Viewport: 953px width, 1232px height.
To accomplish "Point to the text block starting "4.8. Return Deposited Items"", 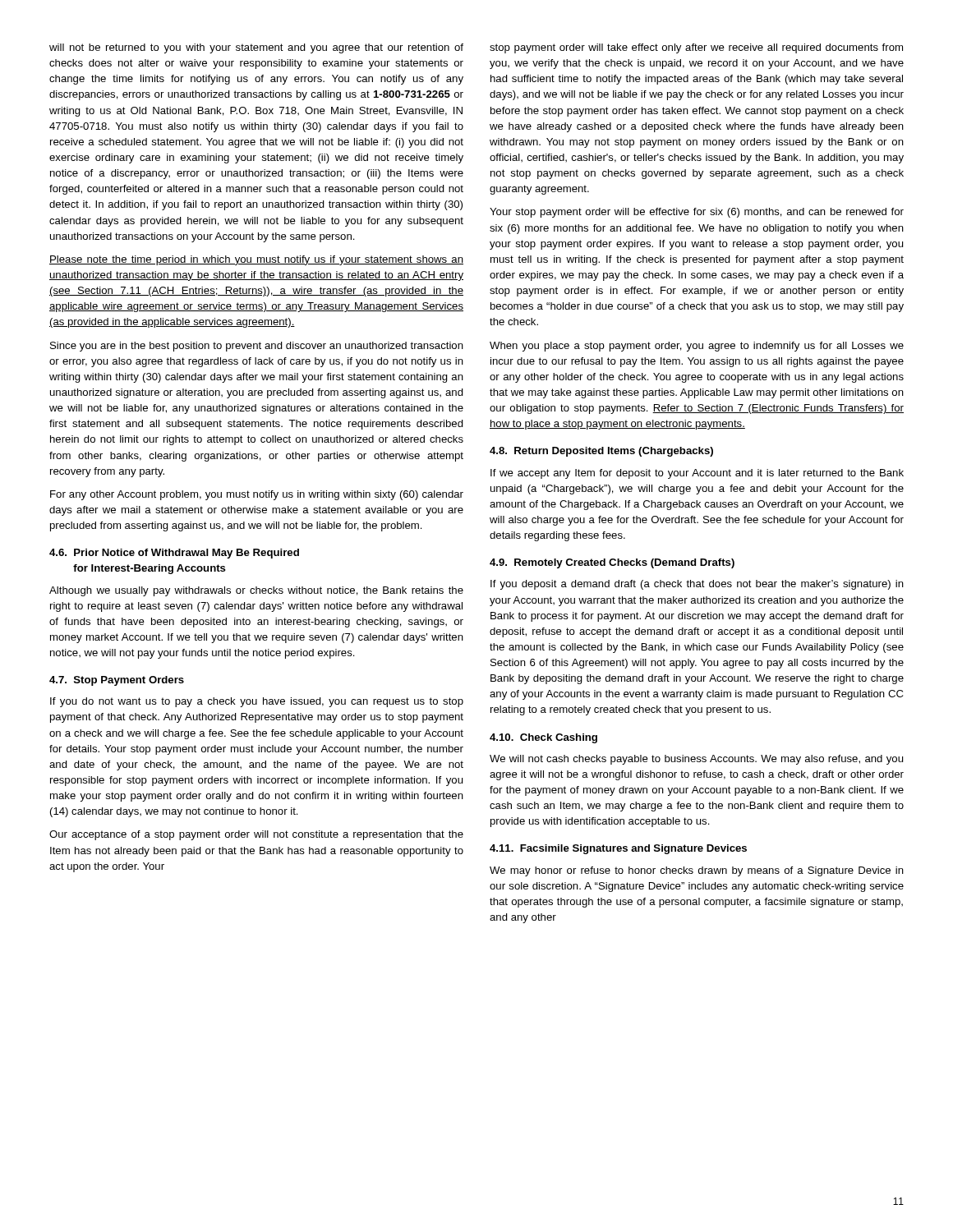I will pyautogui.click(x=697, y=451).
